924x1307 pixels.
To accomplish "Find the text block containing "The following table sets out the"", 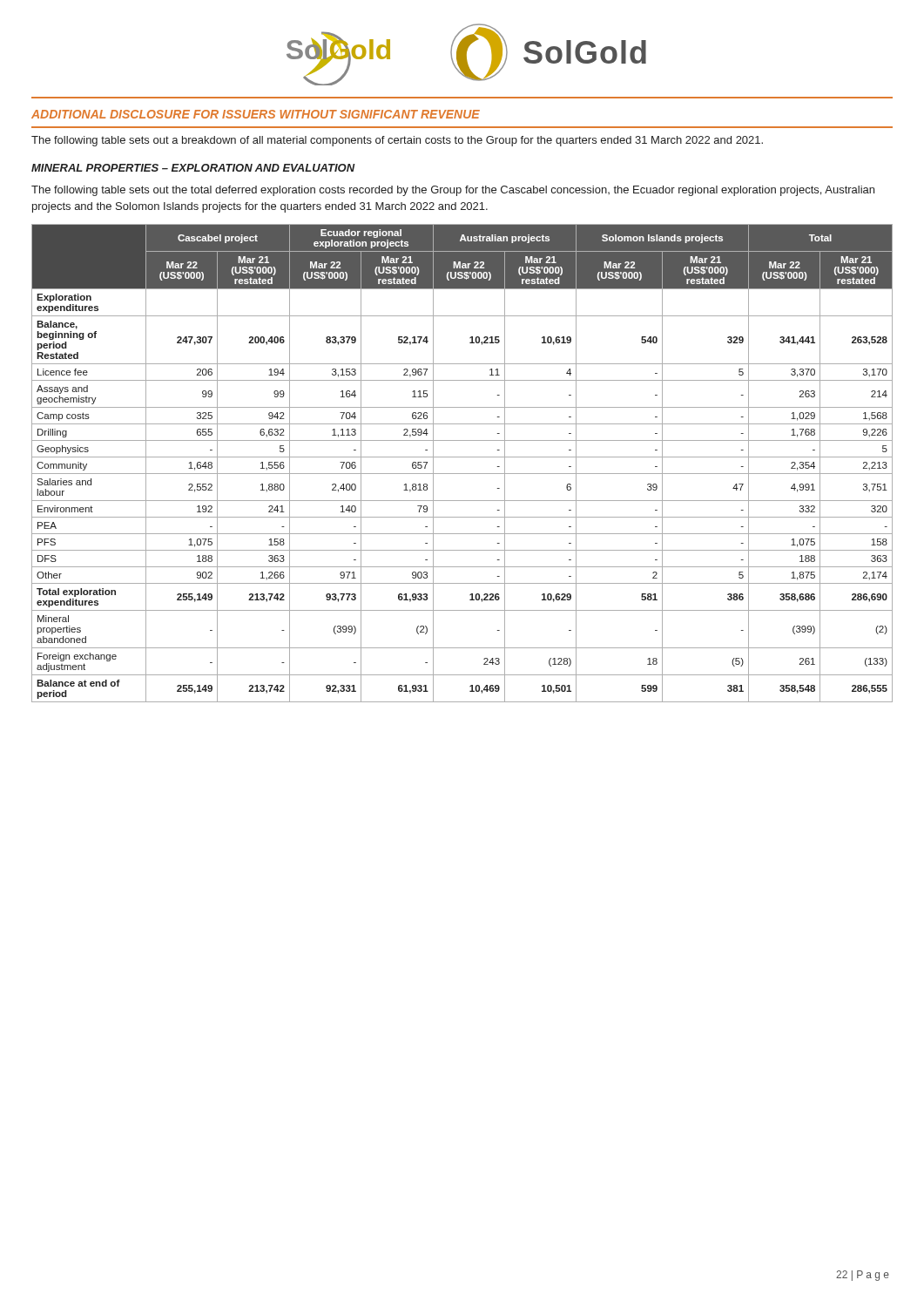I will coord(453,198).
